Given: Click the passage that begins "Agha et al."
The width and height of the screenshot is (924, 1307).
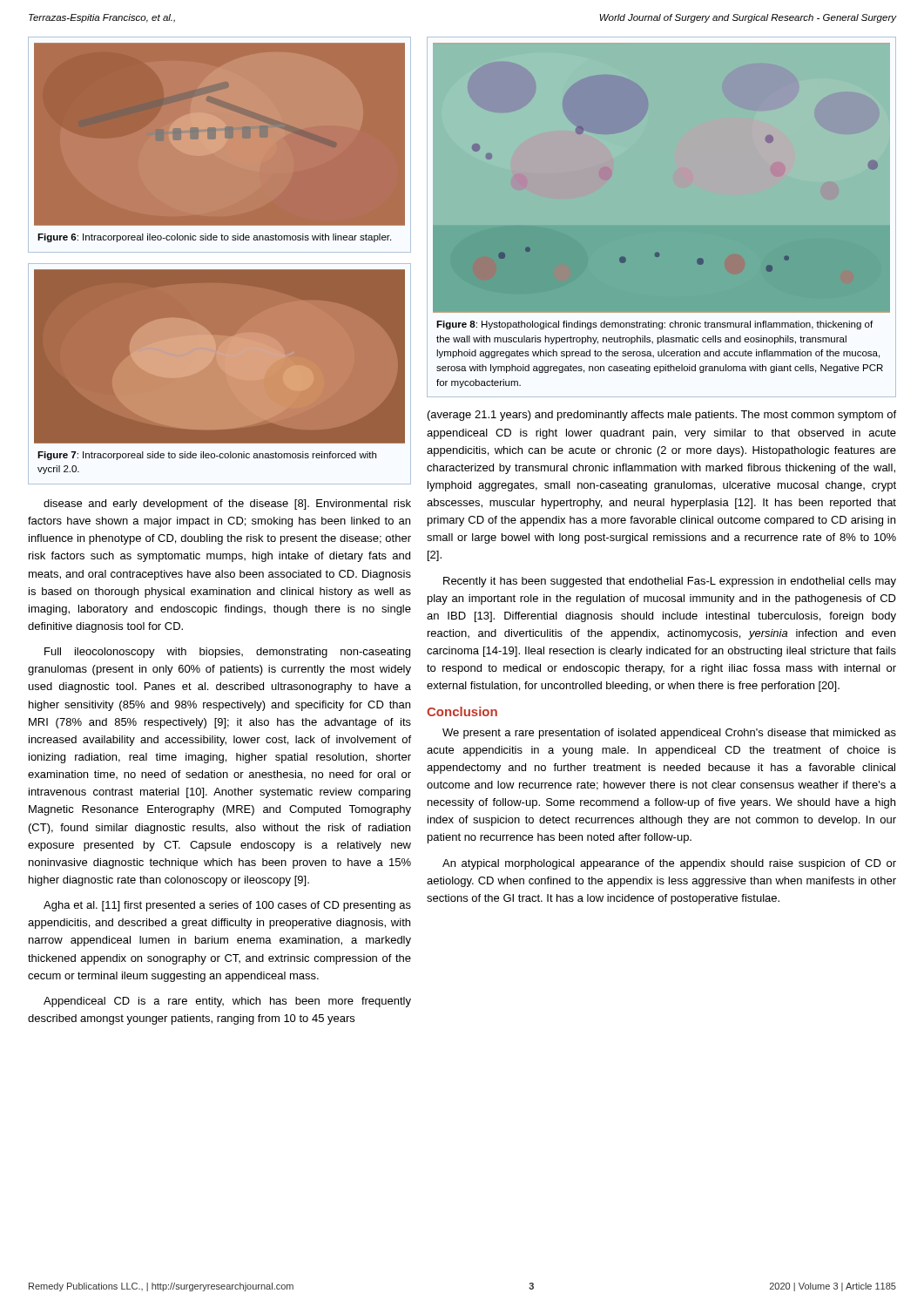Looking at the screenshot, I should point(219,940).
